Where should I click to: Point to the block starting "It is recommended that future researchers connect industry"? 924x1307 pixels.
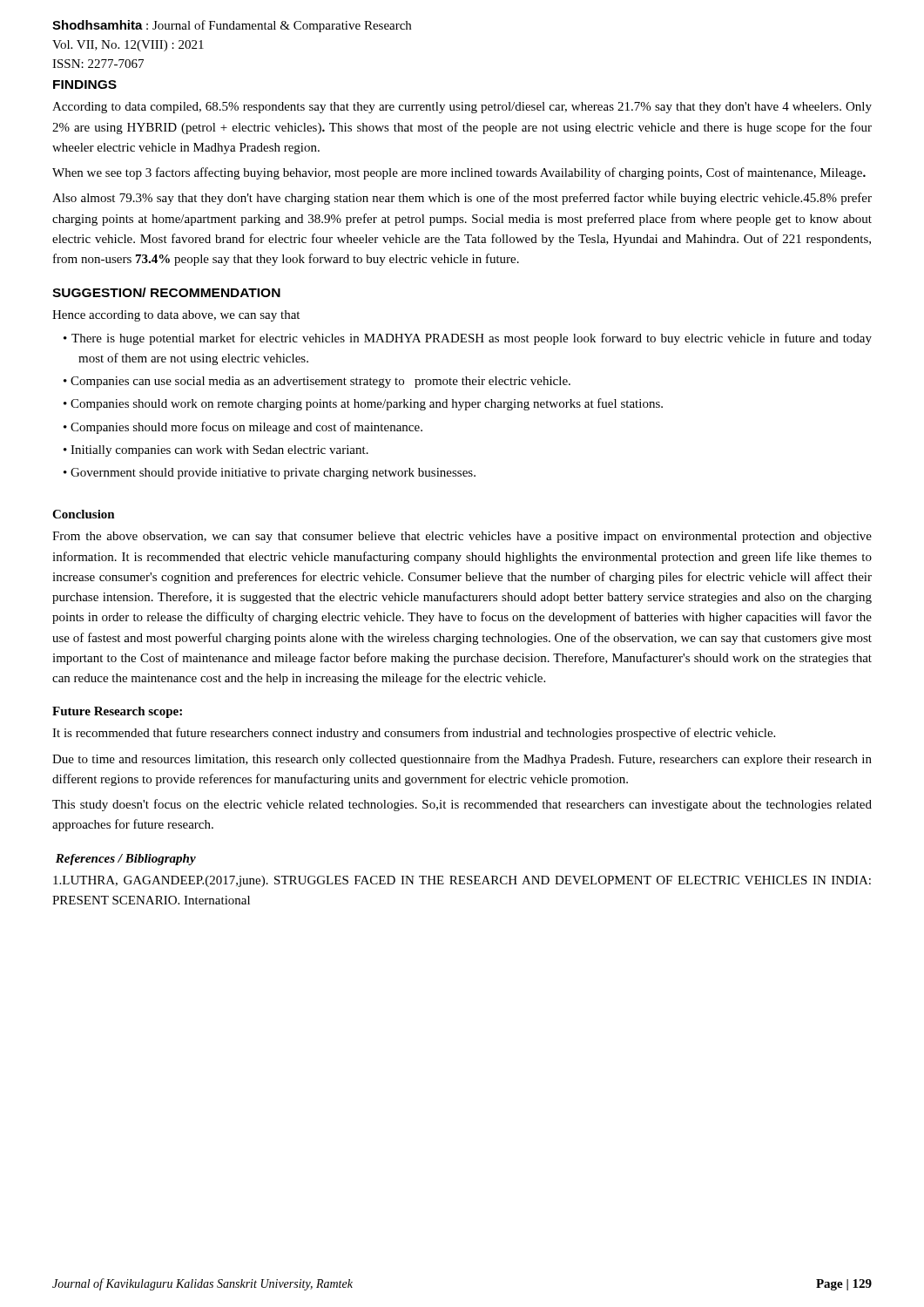coord(414,733)
